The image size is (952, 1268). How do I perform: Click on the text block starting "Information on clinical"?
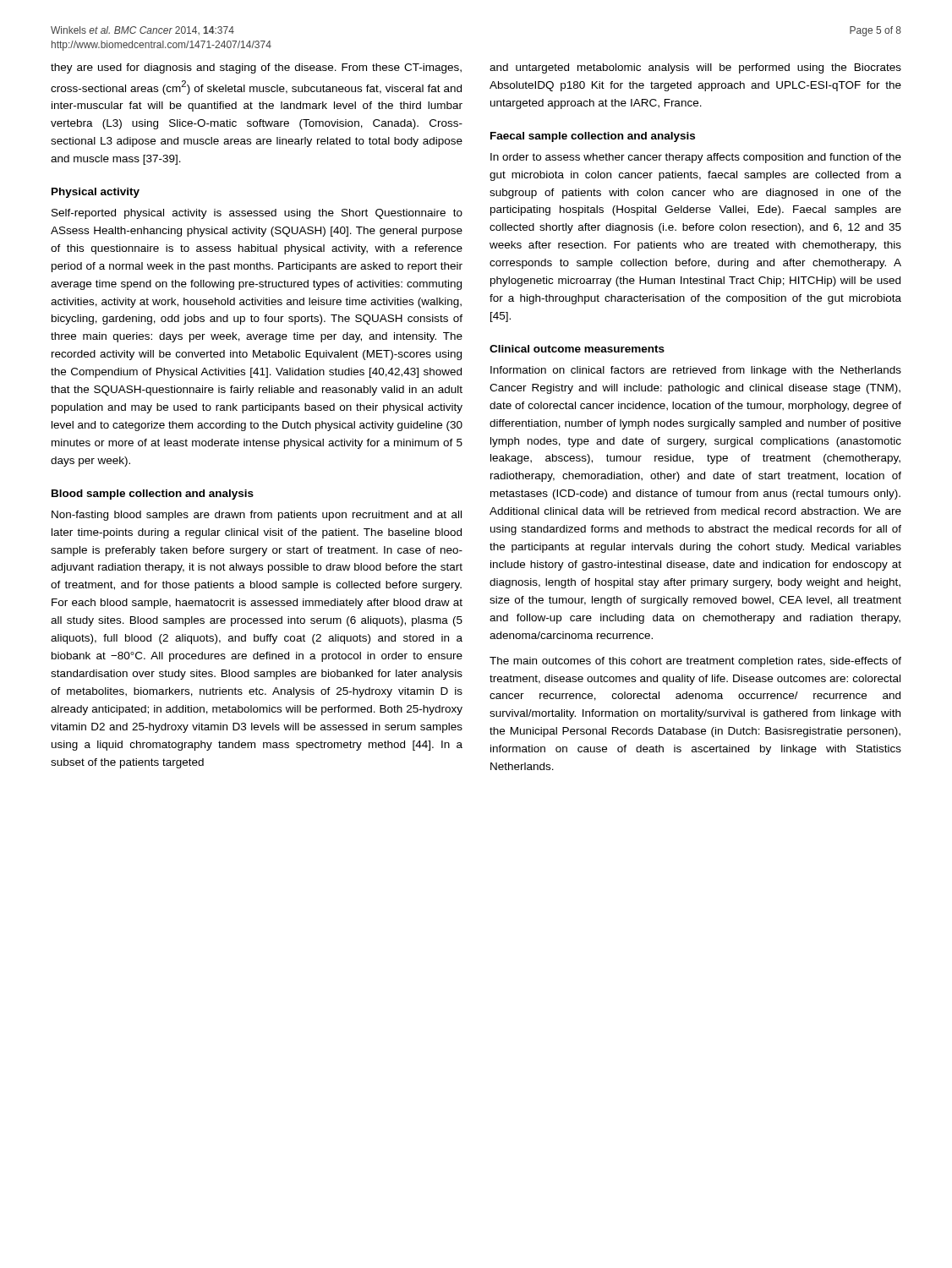(695, 569)
